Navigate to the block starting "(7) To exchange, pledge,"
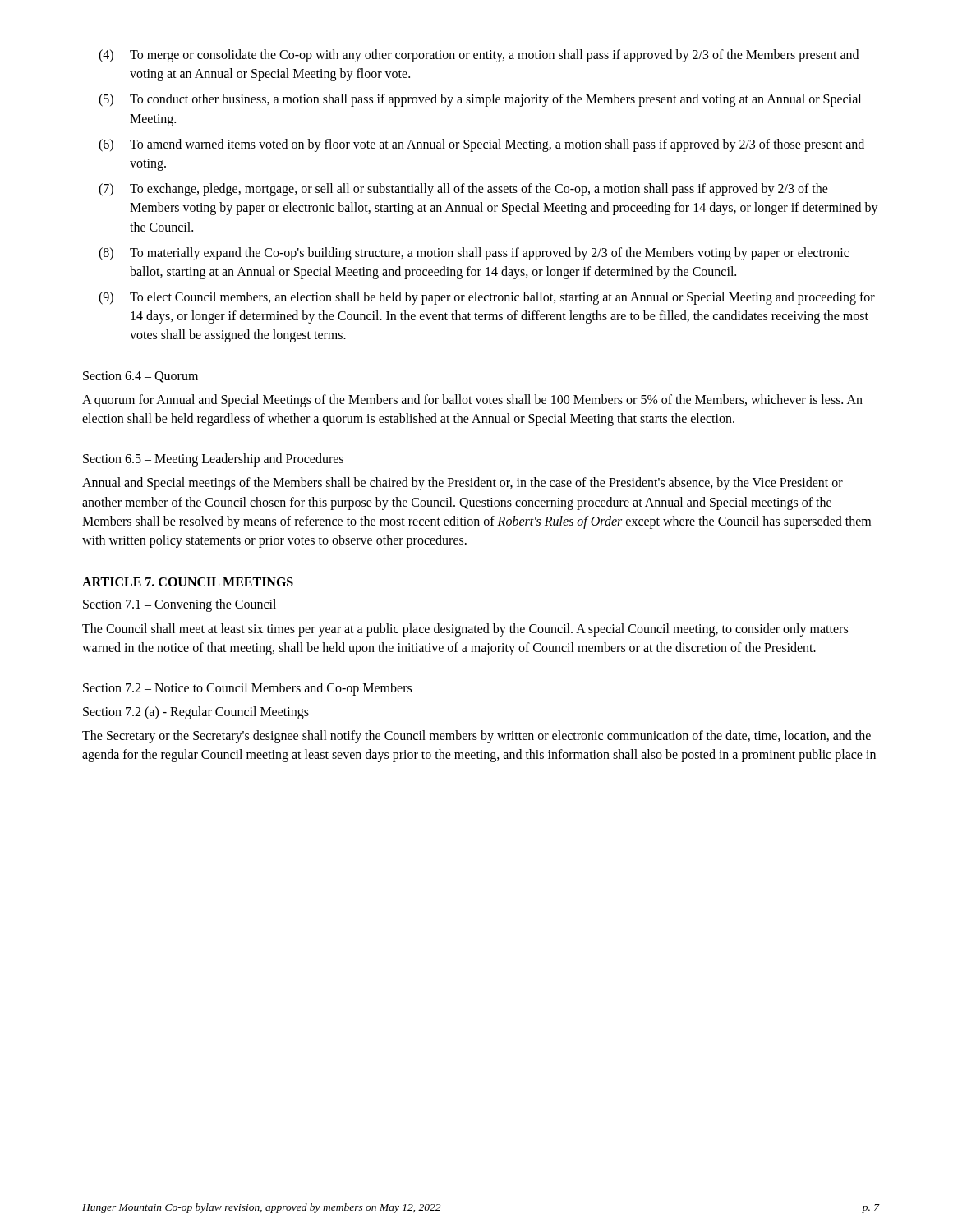This screenshot has height=1232, width=953. (489, 208)
